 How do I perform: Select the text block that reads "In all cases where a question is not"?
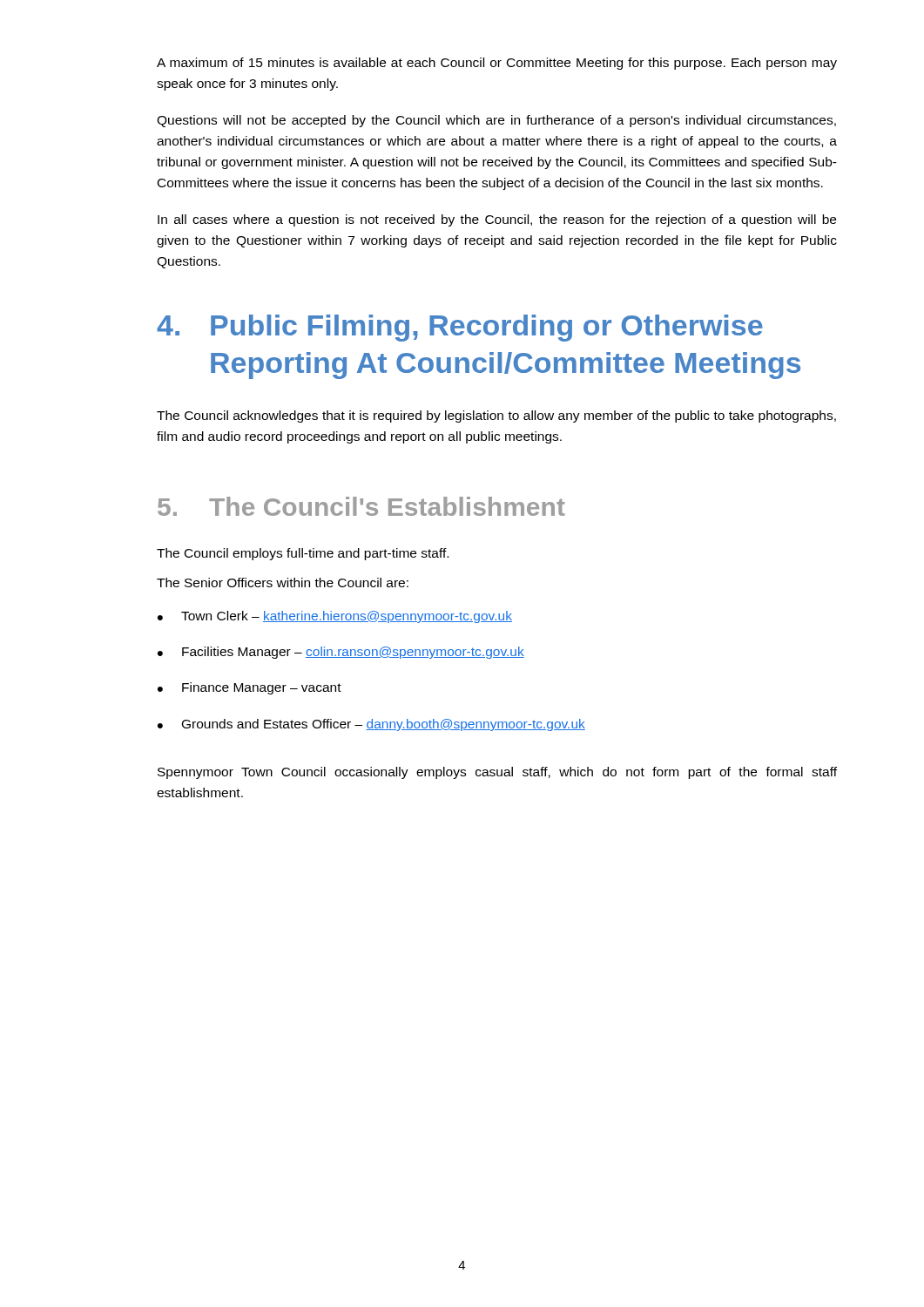pos(497,240)
